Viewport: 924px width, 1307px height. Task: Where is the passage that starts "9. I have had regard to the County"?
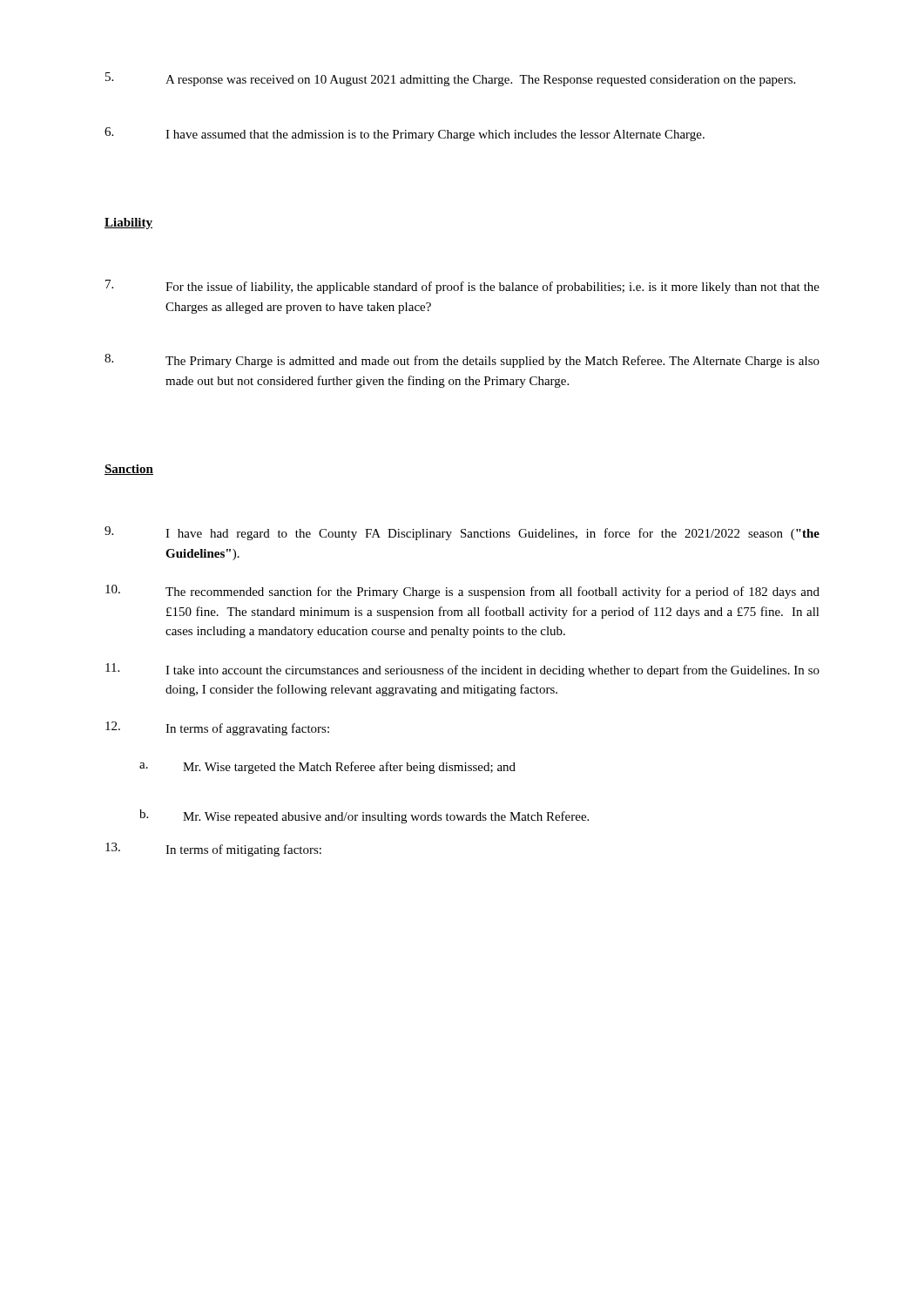[462, 543]
